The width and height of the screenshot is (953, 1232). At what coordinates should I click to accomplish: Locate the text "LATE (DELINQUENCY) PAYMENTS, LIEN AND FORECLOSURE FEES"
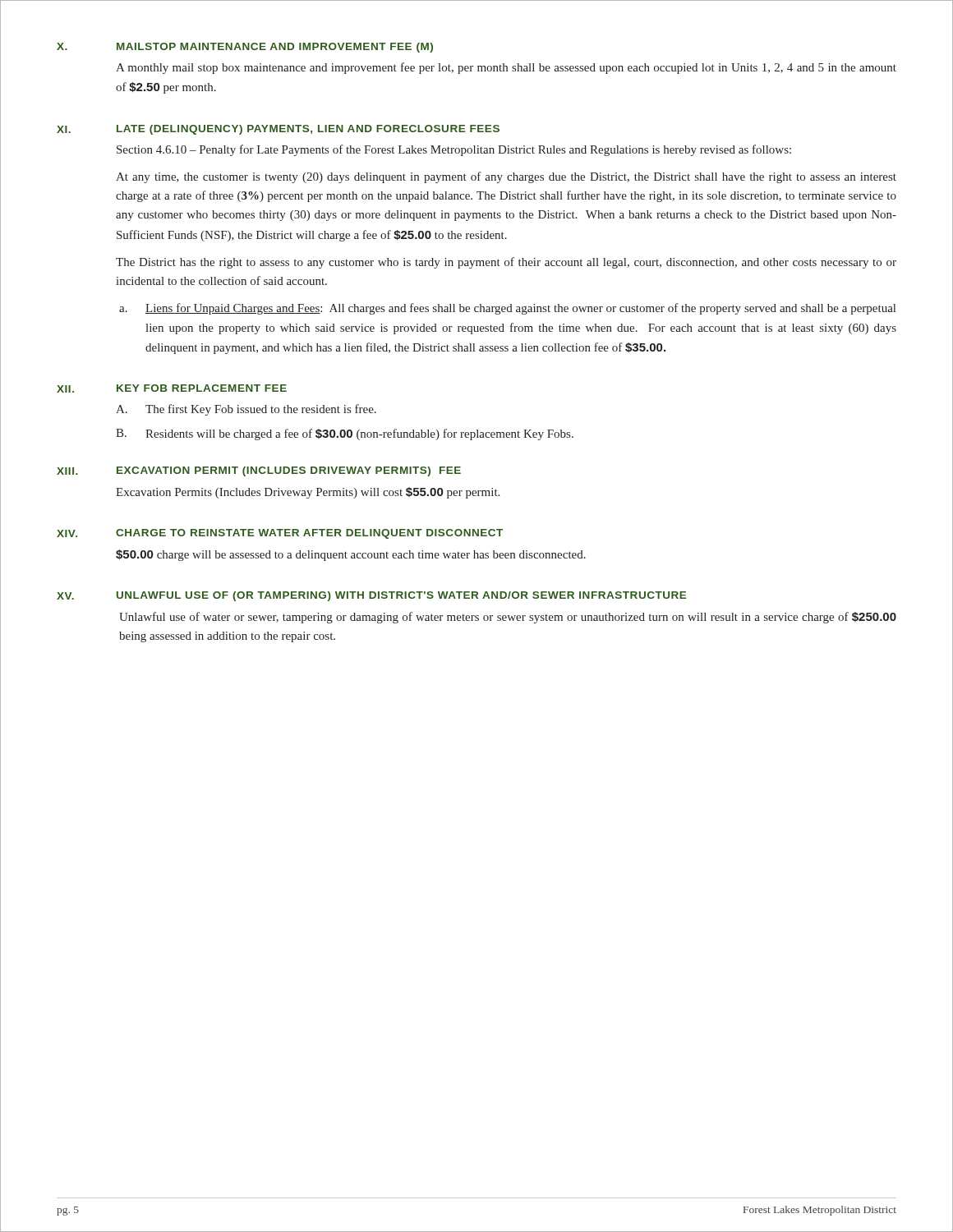pyautogui.click(x=308, y=128)
